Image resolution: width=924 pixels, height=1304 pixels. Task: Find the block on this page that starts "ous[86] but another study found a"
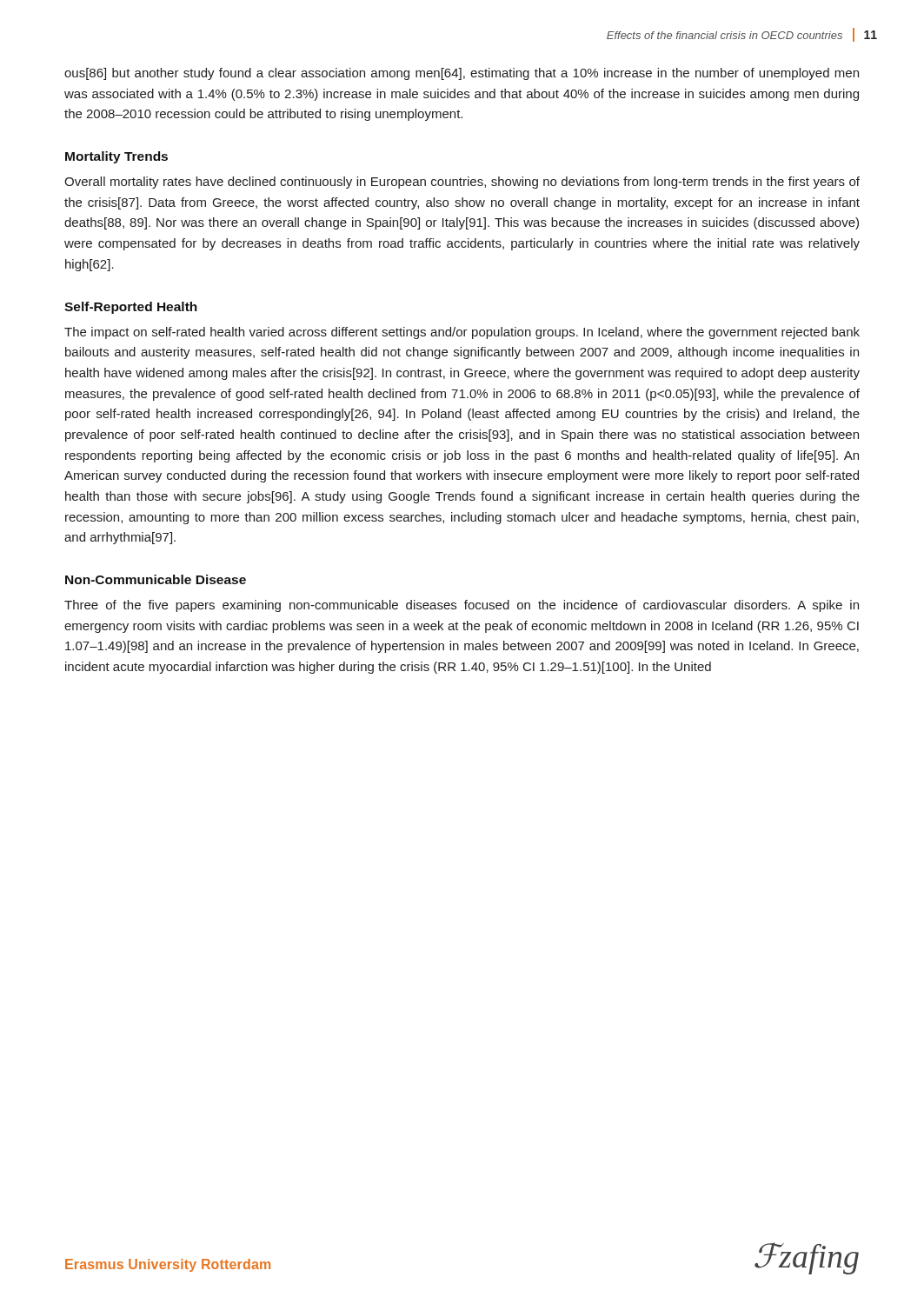(462, 93)
